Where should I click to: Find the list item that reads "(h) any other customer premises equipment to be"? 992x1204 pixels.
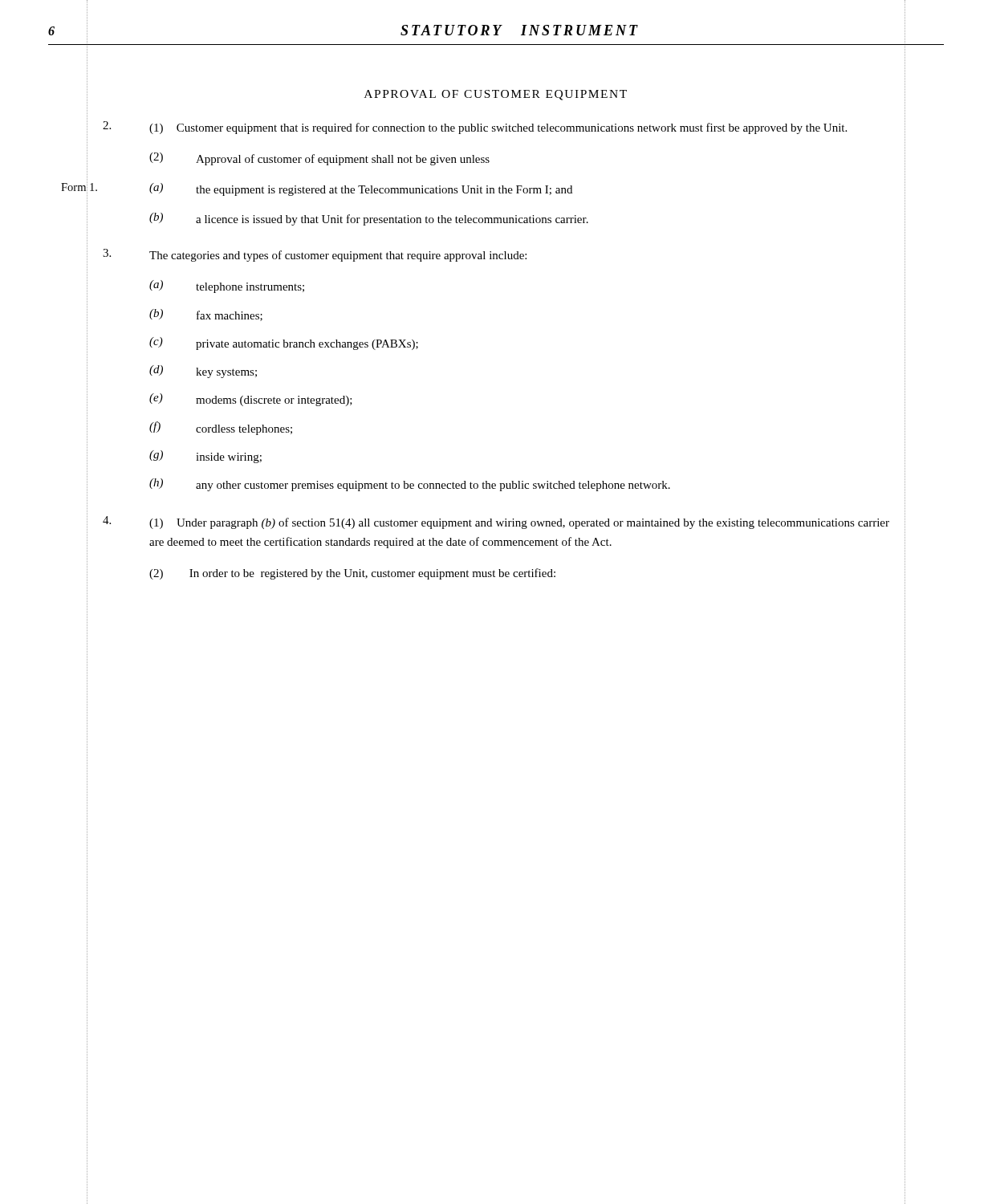coord(519,485)
